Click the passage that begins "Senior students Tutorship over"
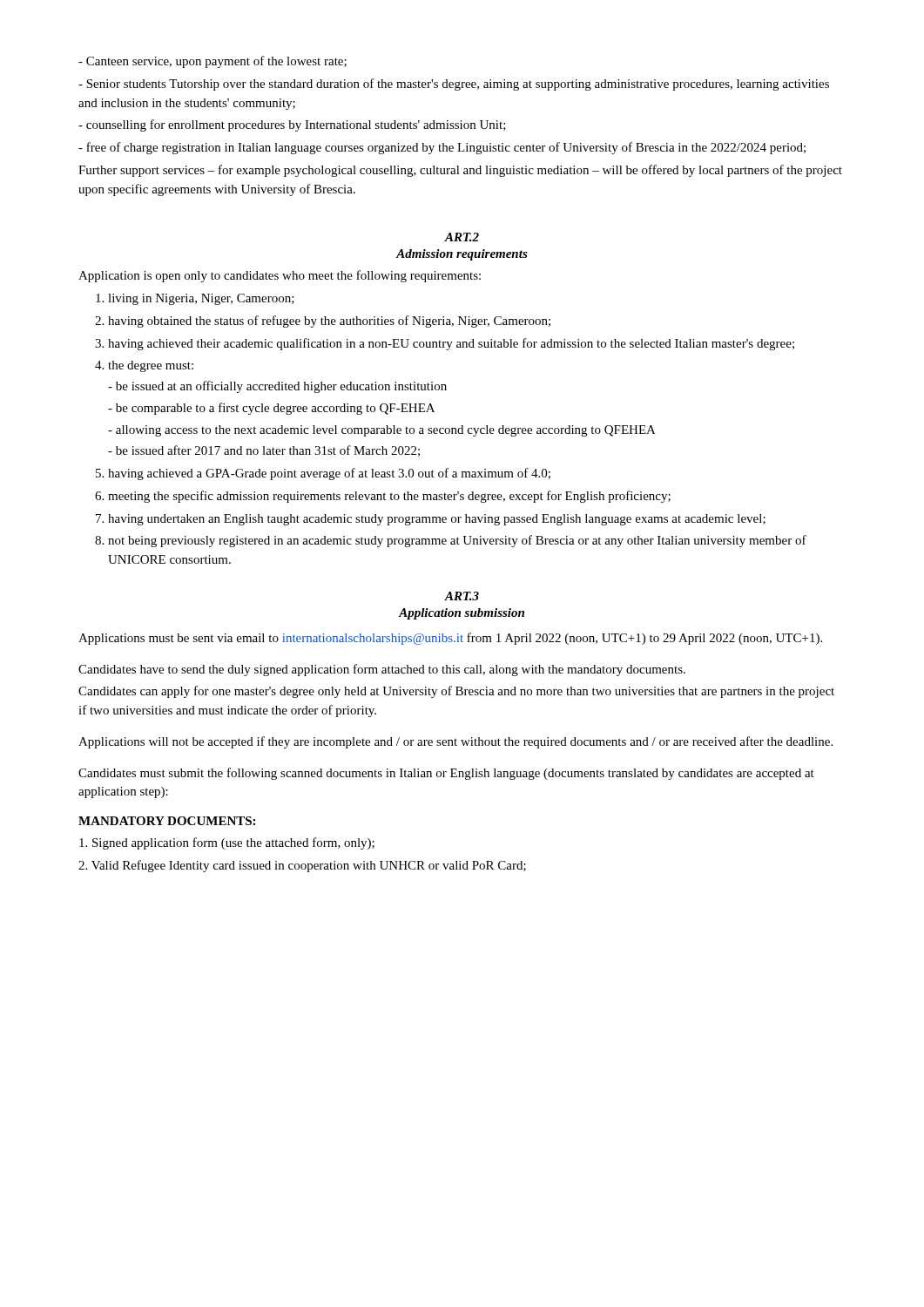 pyautogui.click(x=454, y=93)
